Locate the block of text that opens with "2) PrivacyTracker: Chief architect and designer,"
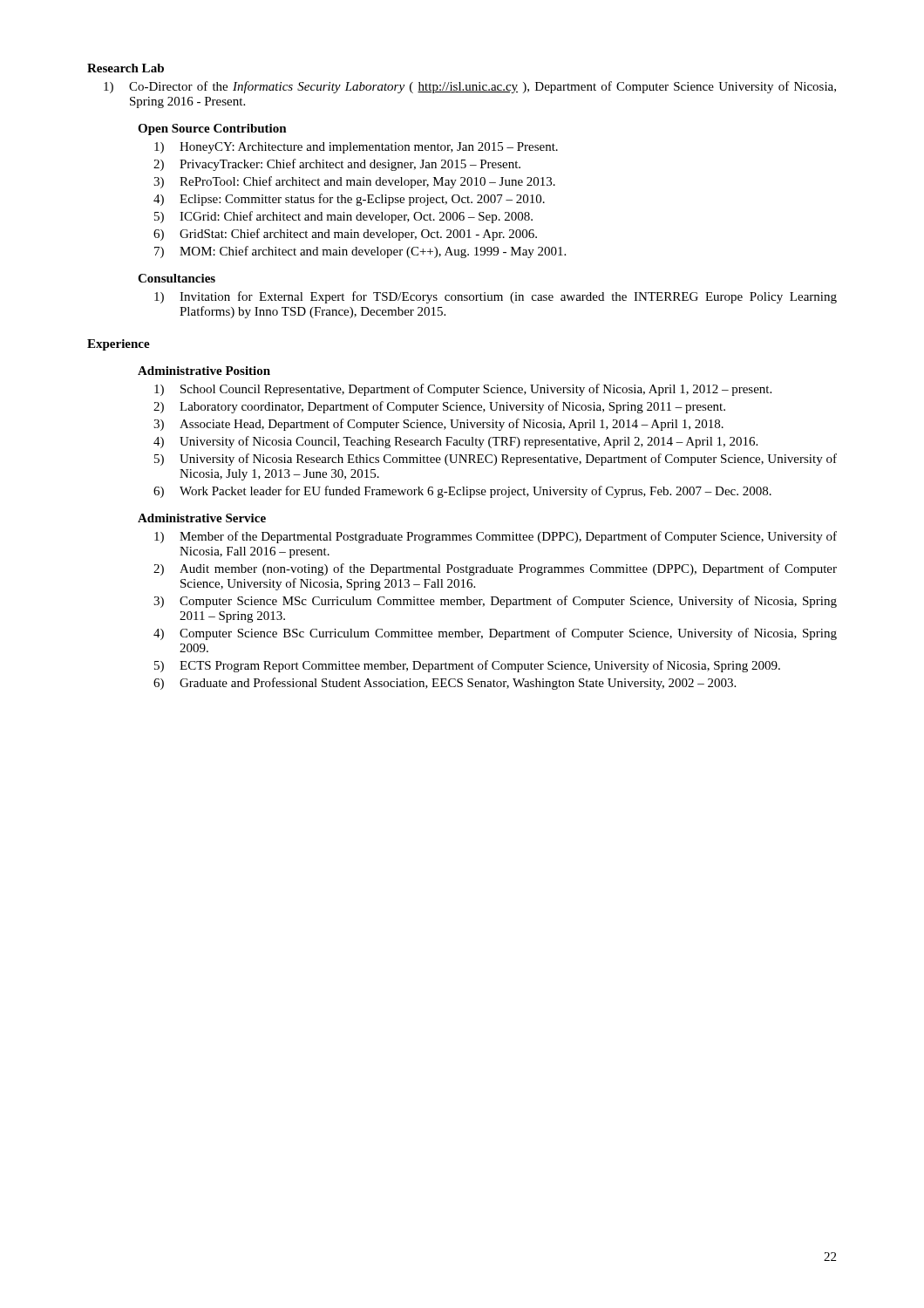This screenshot has height=1308, width=924. click(487, 164)
